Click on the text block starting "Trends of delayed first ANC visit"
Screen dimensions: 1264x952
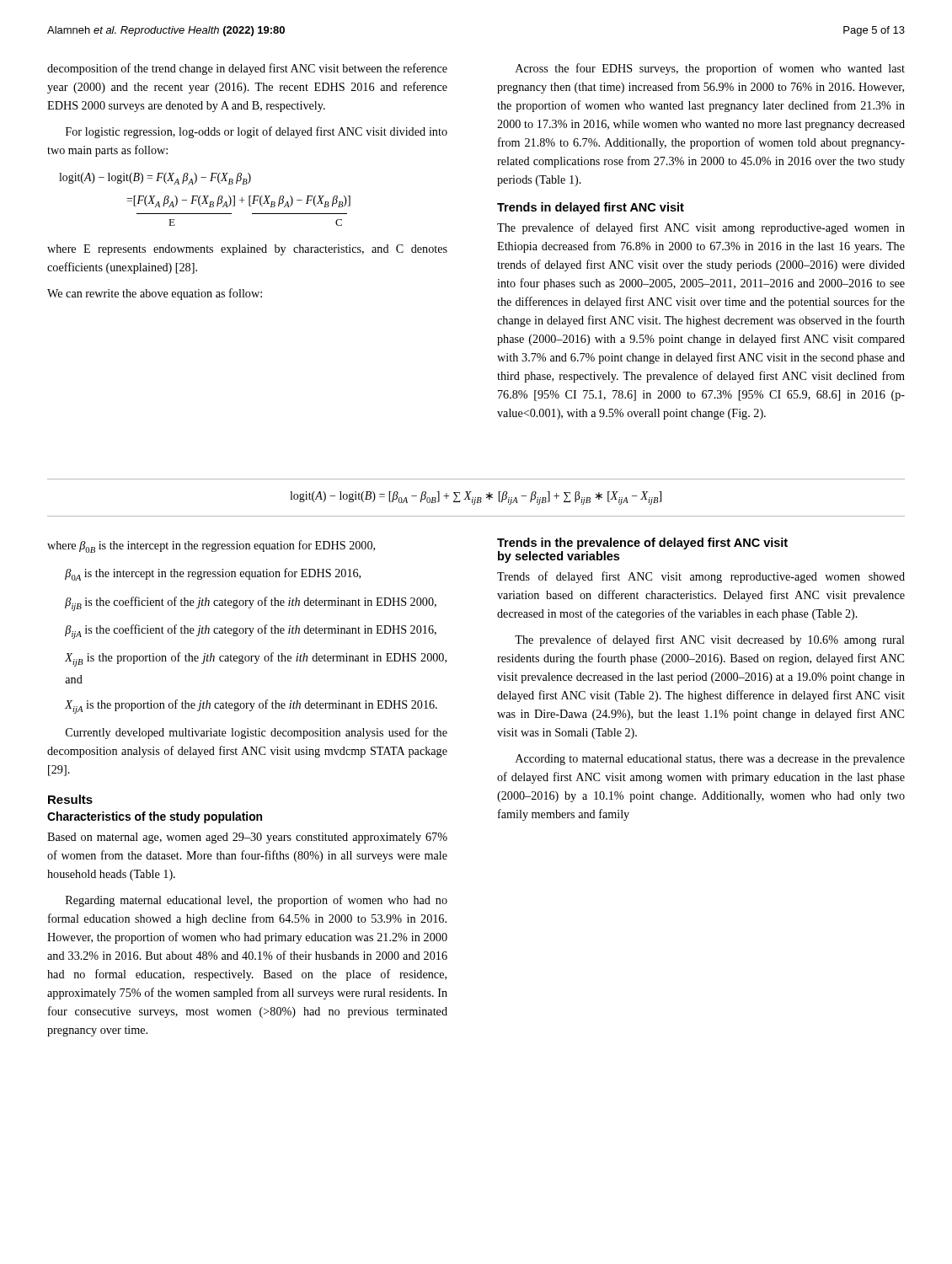(701, 695)
